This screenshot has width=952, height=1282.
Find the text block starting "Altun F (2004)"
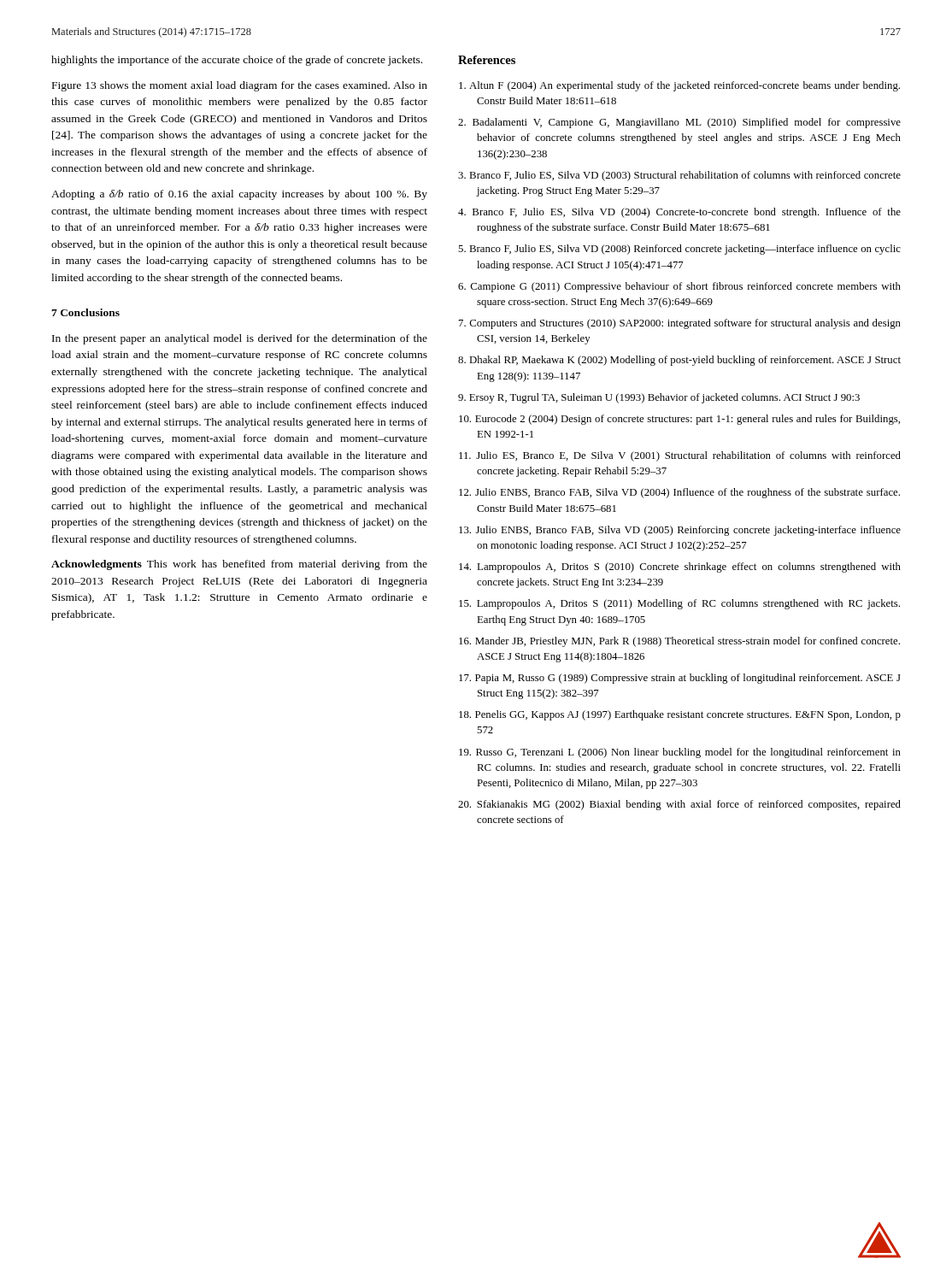[x=679, y=93]
